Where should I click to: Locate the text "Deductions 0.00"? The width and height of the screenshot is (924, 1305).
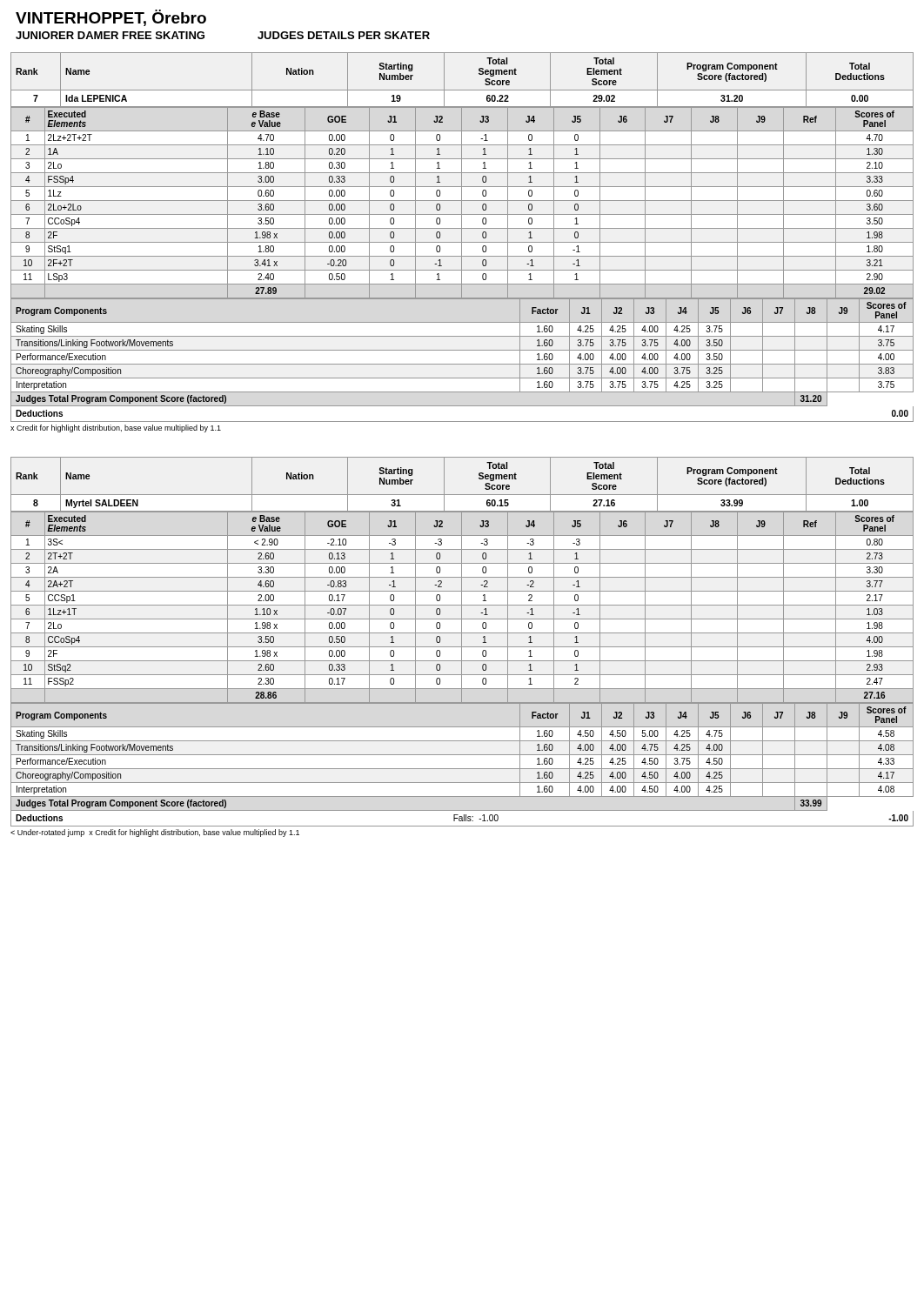pos(462,414)
